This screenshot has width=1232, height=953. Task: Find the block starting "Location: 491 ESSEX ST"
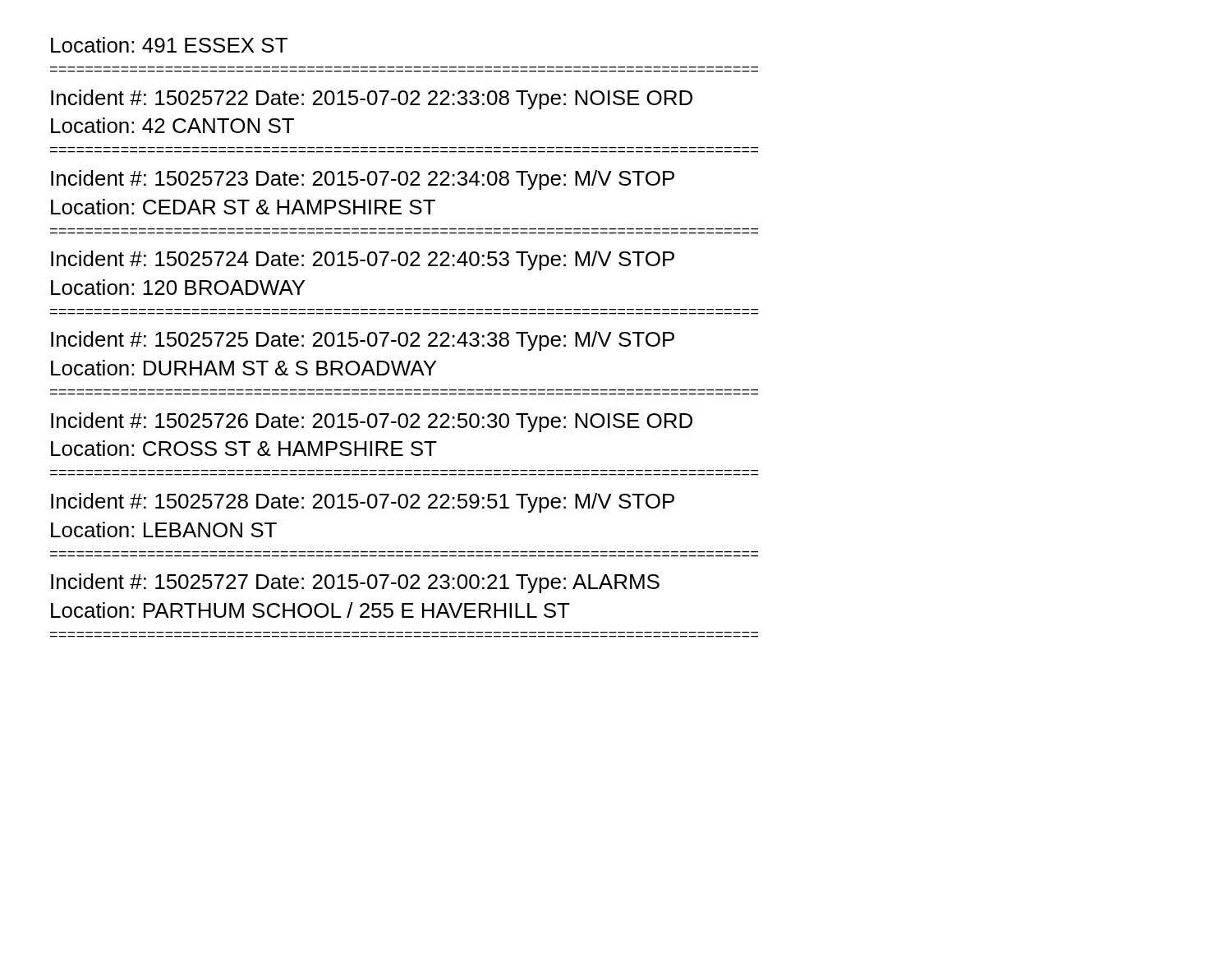pyautogui.click(x=169, y=45)
